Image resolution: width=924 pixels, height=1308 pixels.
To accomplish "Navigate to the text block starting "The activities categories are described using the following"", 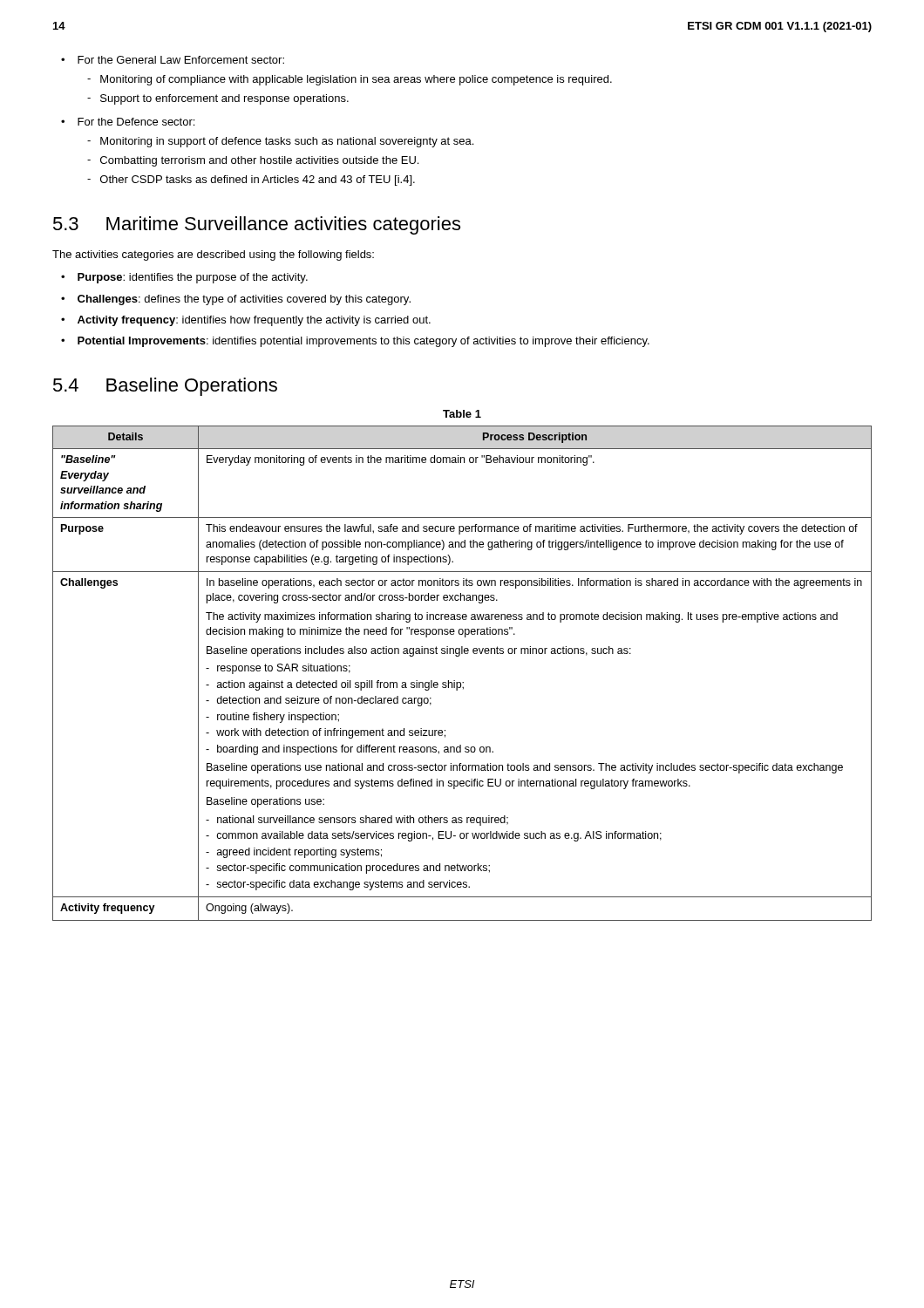I will tap(214, 254).
